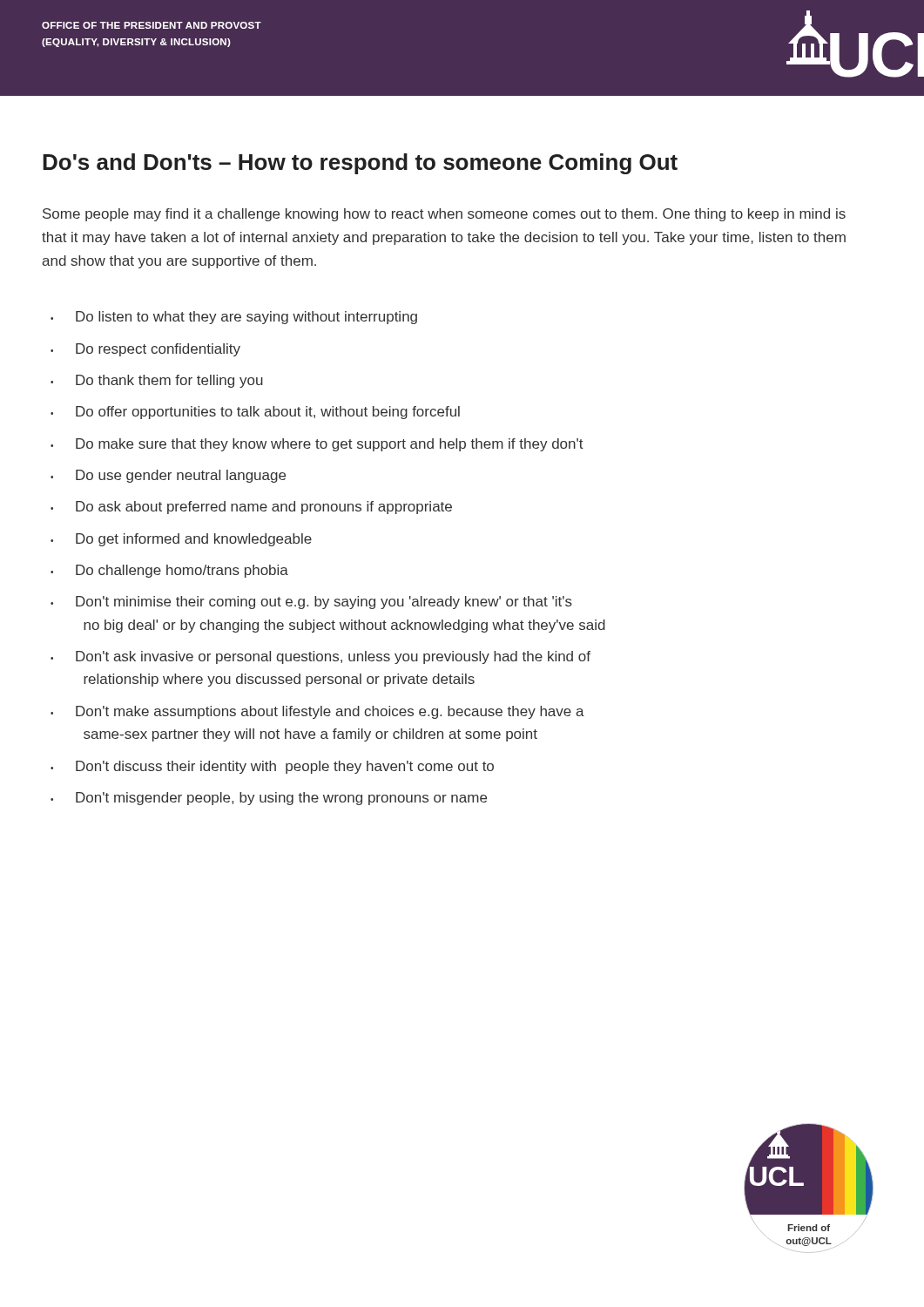
Task: Point to the text starting "Some people may find it a challenge"
Action: click(x=444, y=237)
